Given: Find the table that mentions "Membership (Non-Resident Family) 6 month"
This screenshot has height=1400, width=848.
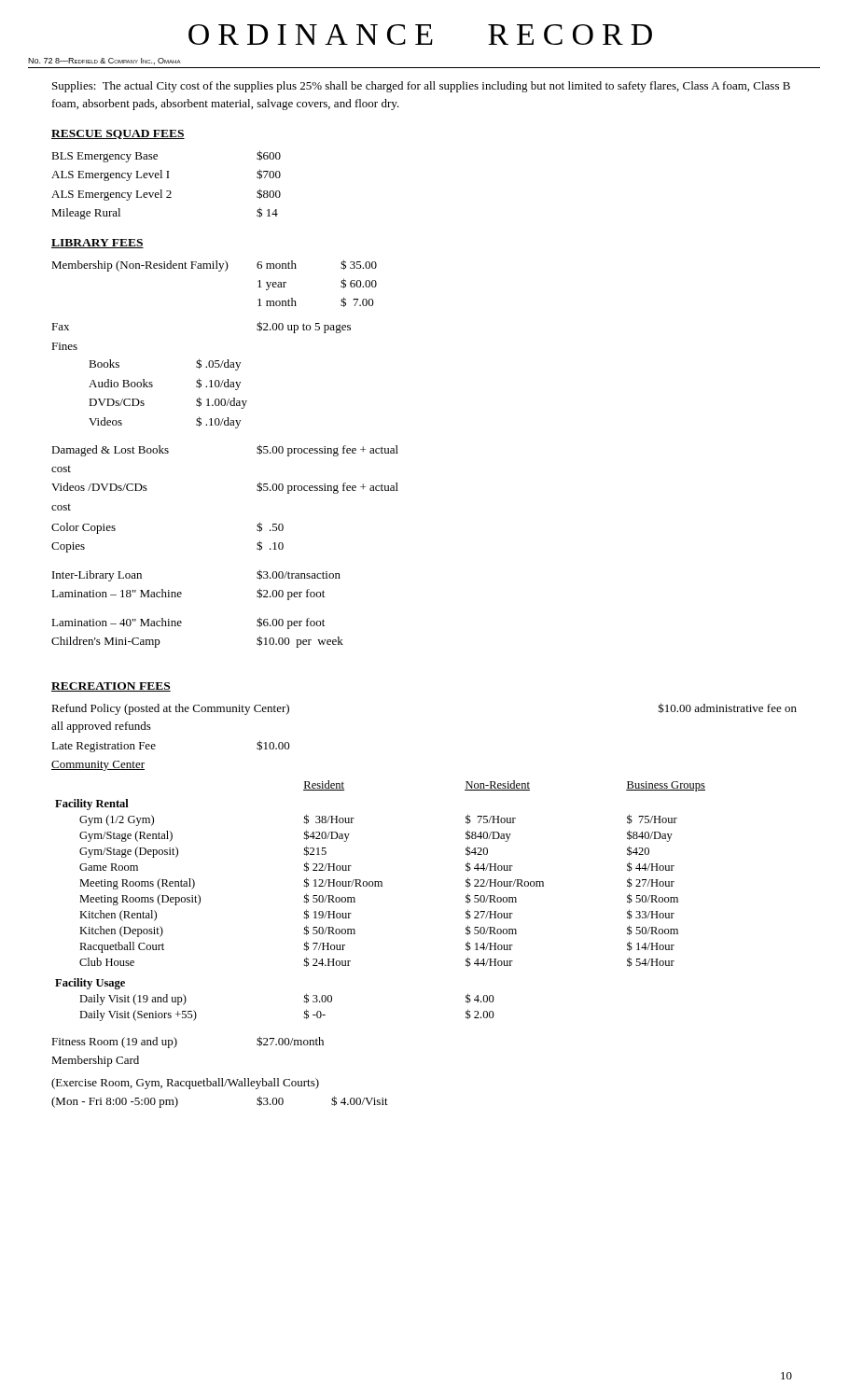Looking at the screenshot, I should 424,284.
